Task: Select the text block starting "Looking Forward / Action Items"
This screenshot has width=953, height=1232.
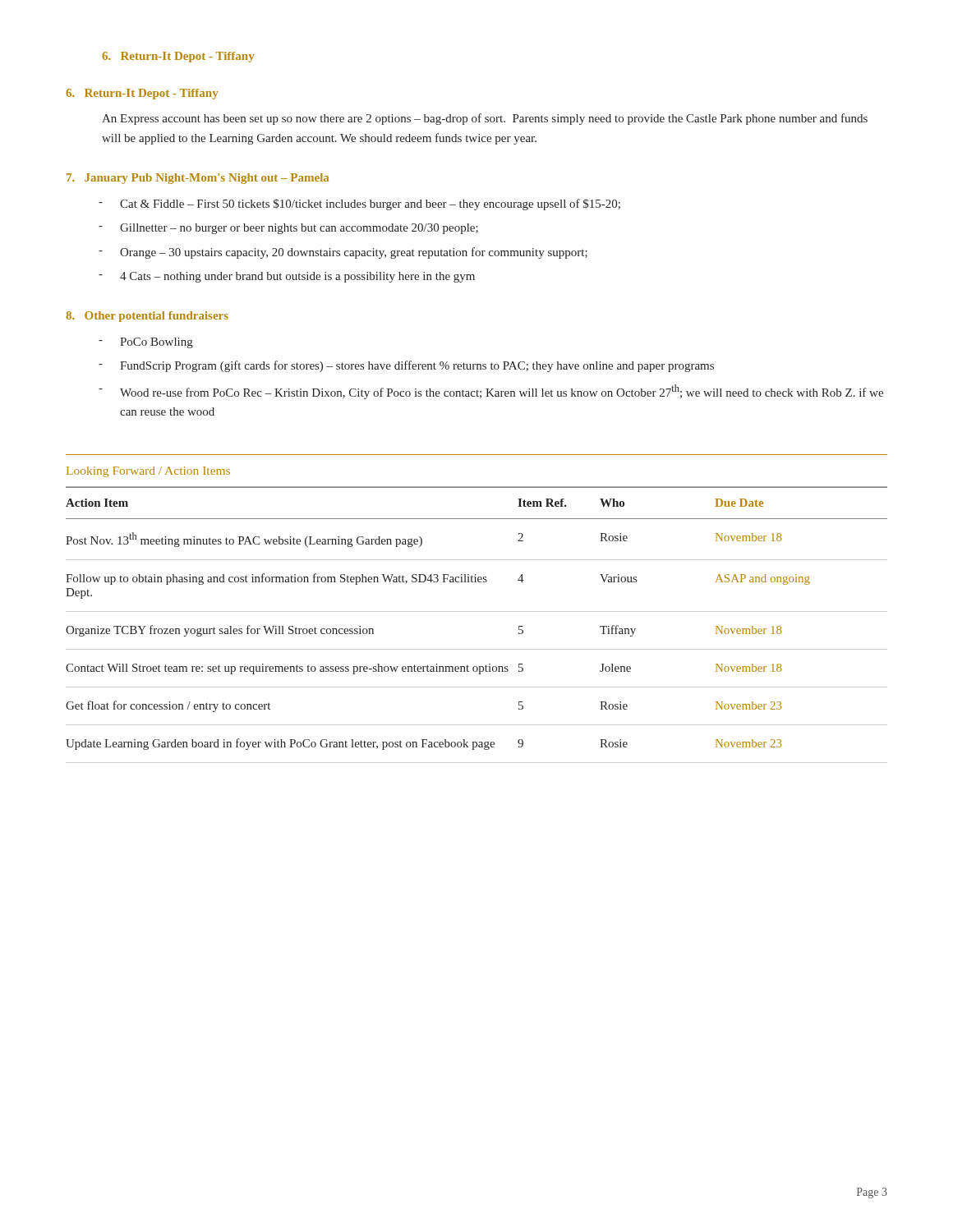Action: 148,470
